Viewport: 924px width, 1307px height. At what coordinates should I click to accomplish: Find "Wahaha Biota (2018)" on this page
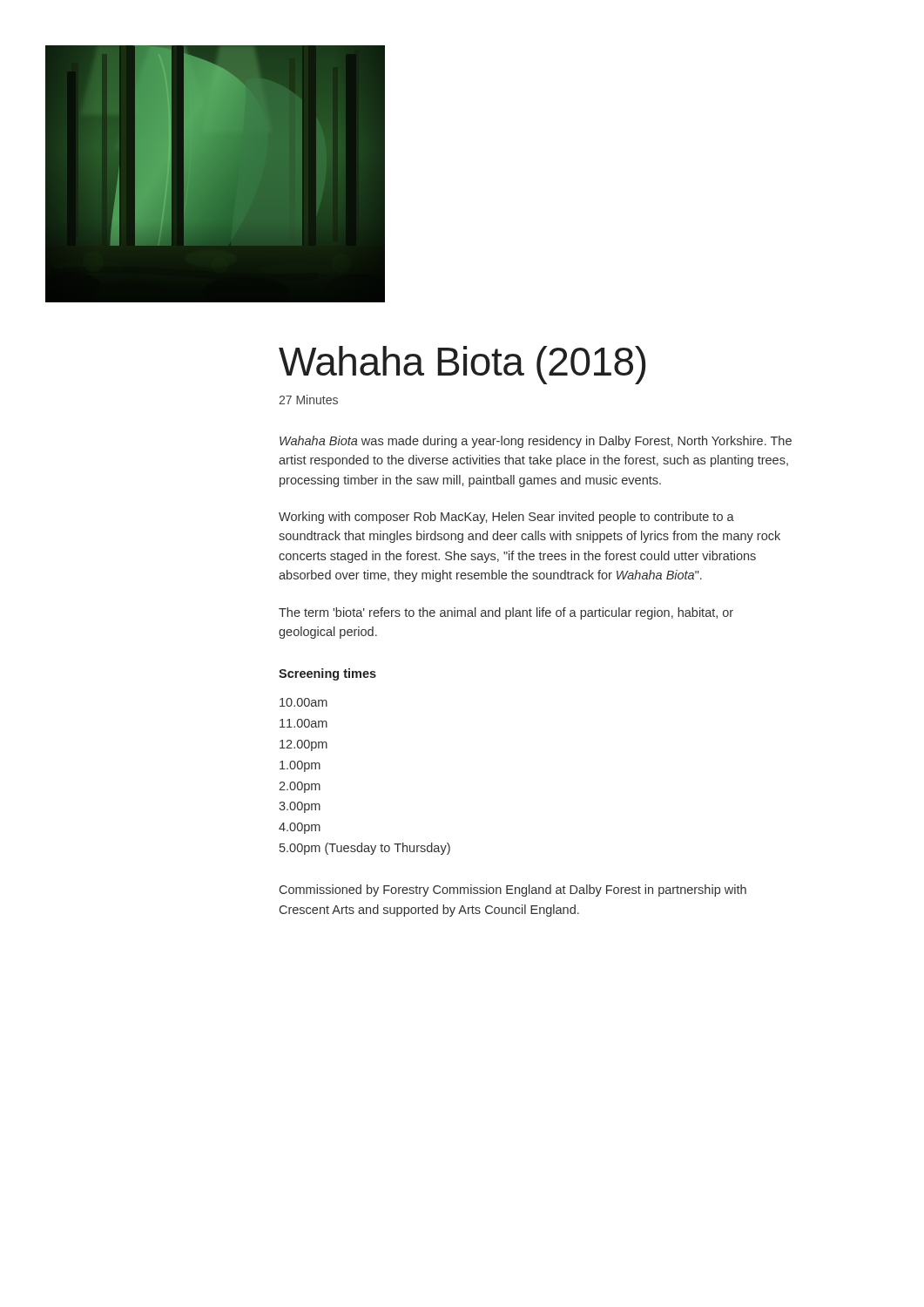(x=463, y=362)
